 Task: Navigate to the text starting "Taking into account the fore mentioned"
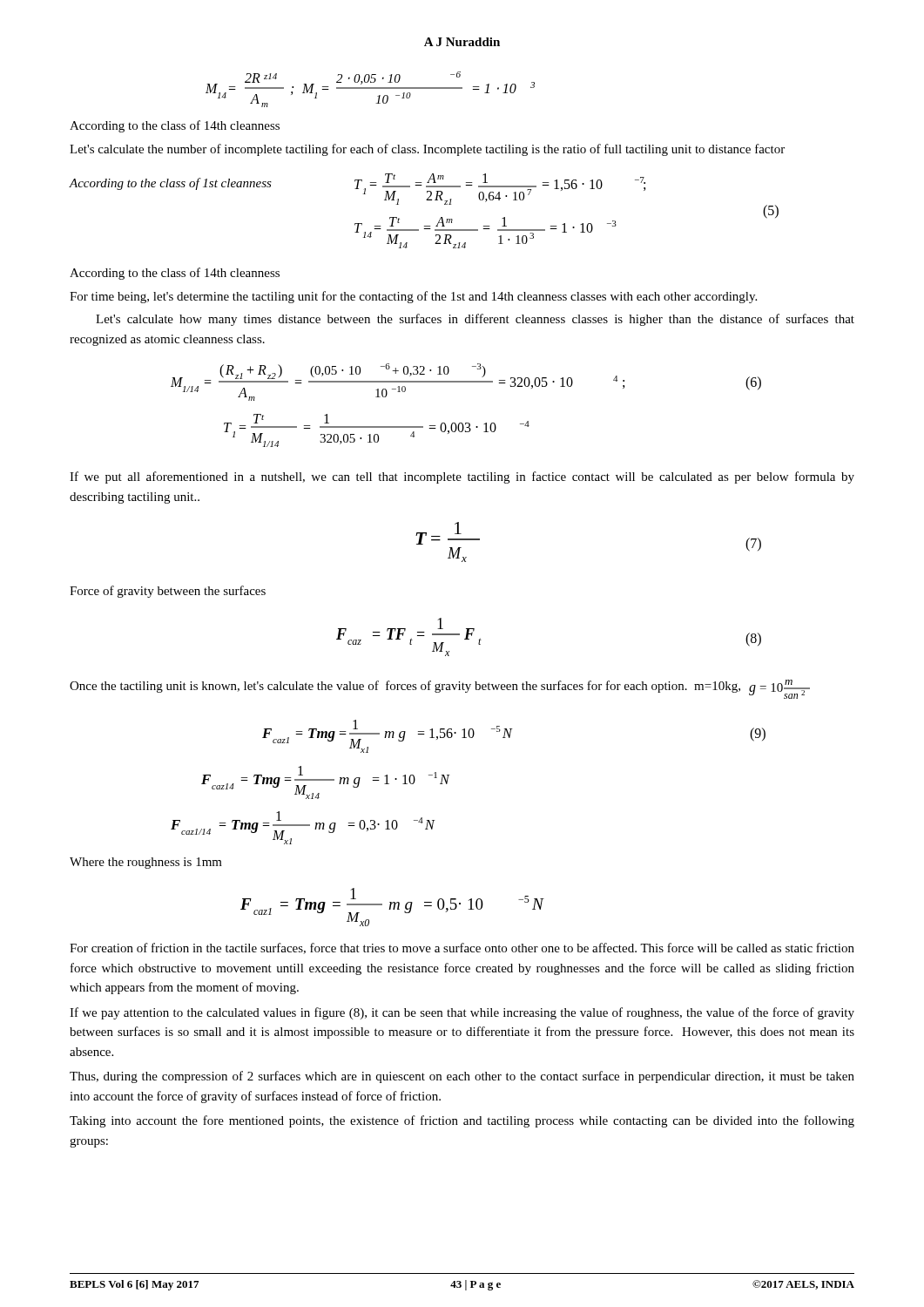click(462, 1130)
